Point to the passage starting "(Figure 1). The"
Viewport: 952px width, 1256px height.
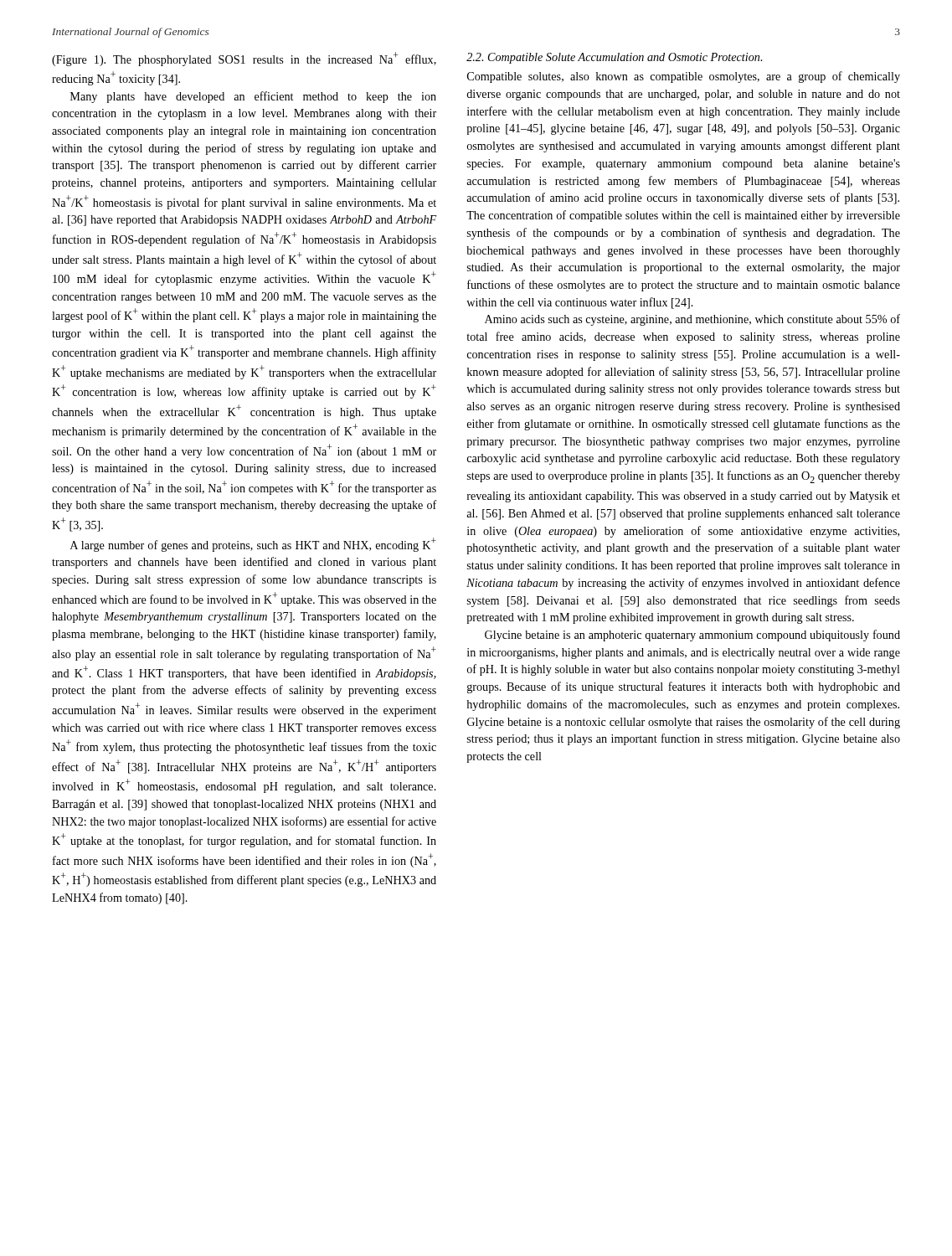point(244,477)
